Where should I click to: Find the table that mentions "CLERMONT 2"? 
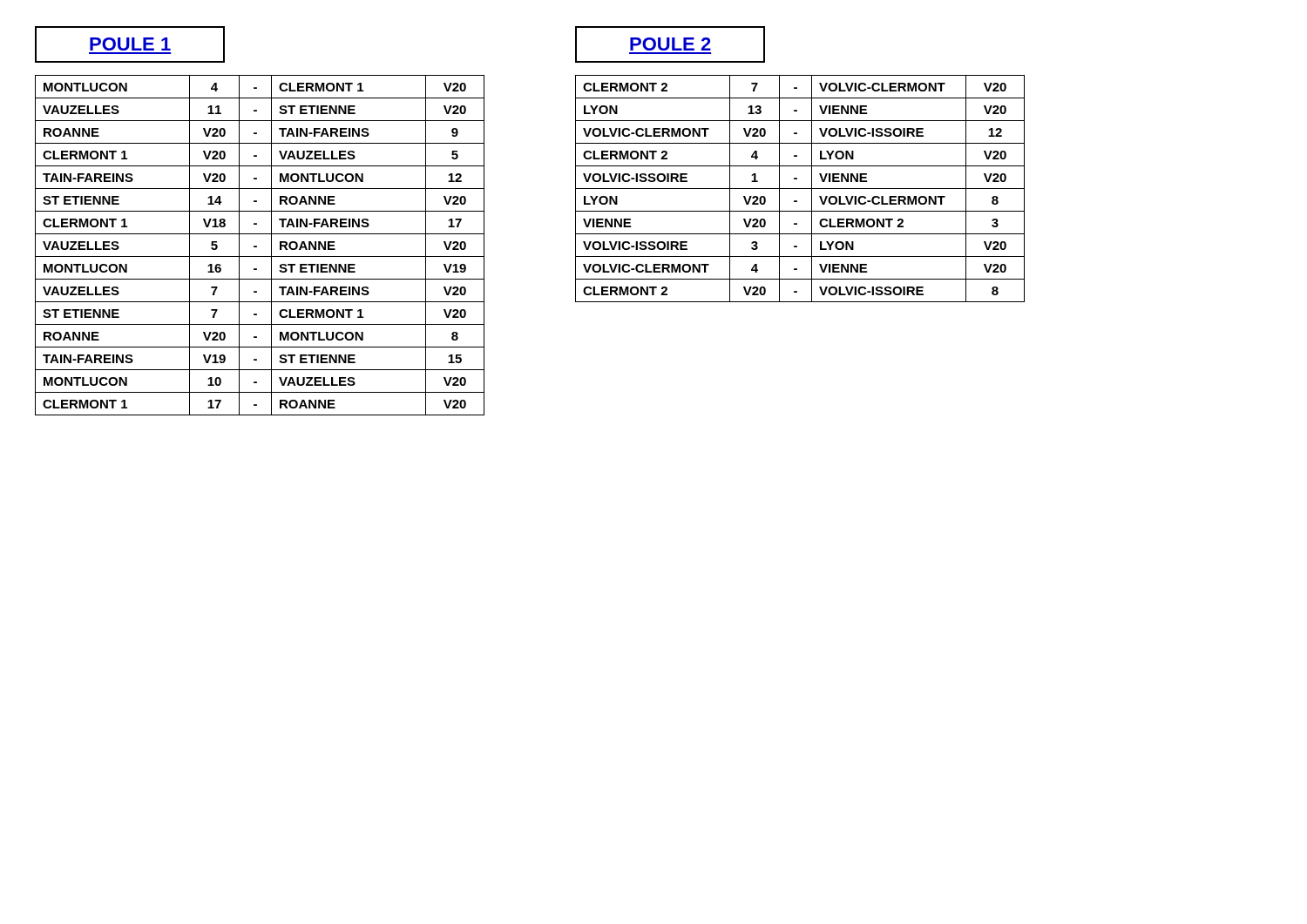click(x=800, y=189)
